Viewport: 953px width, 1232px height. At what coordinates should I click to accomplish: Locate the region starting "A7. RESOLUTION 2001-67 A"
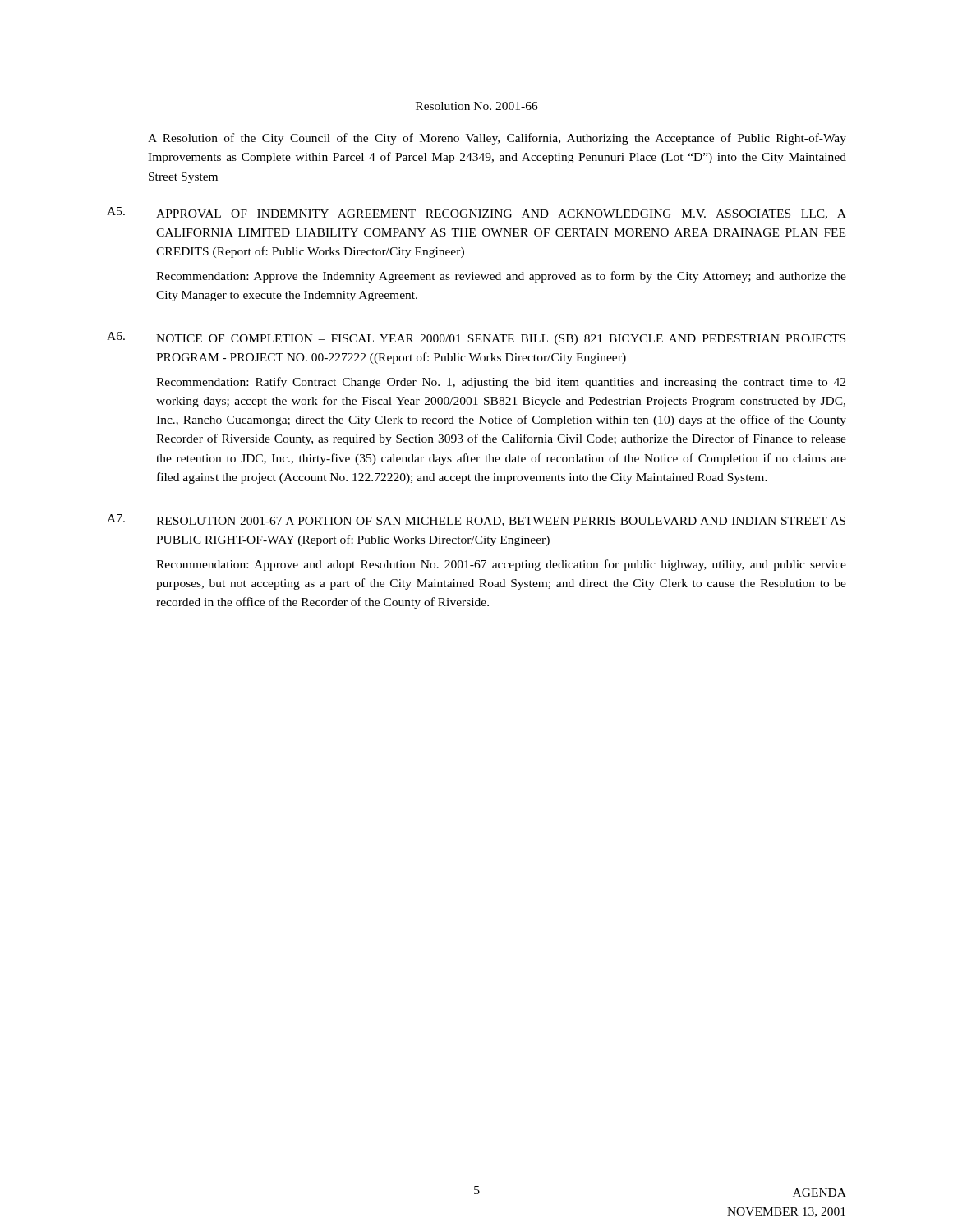point(476,564)
